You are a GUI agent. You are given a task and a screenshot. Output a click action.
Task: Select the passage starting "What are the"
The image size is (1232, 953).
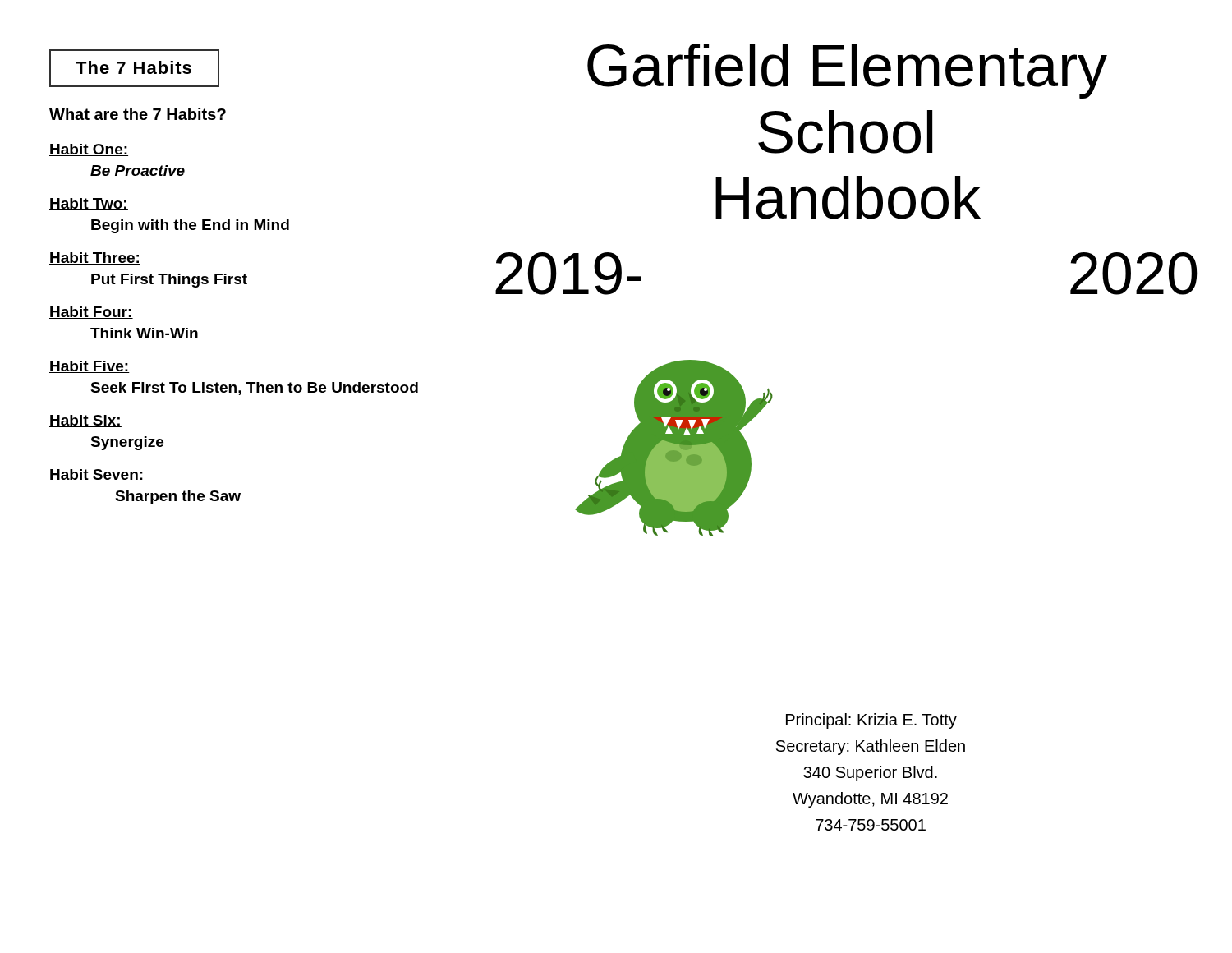coord(138,114)
